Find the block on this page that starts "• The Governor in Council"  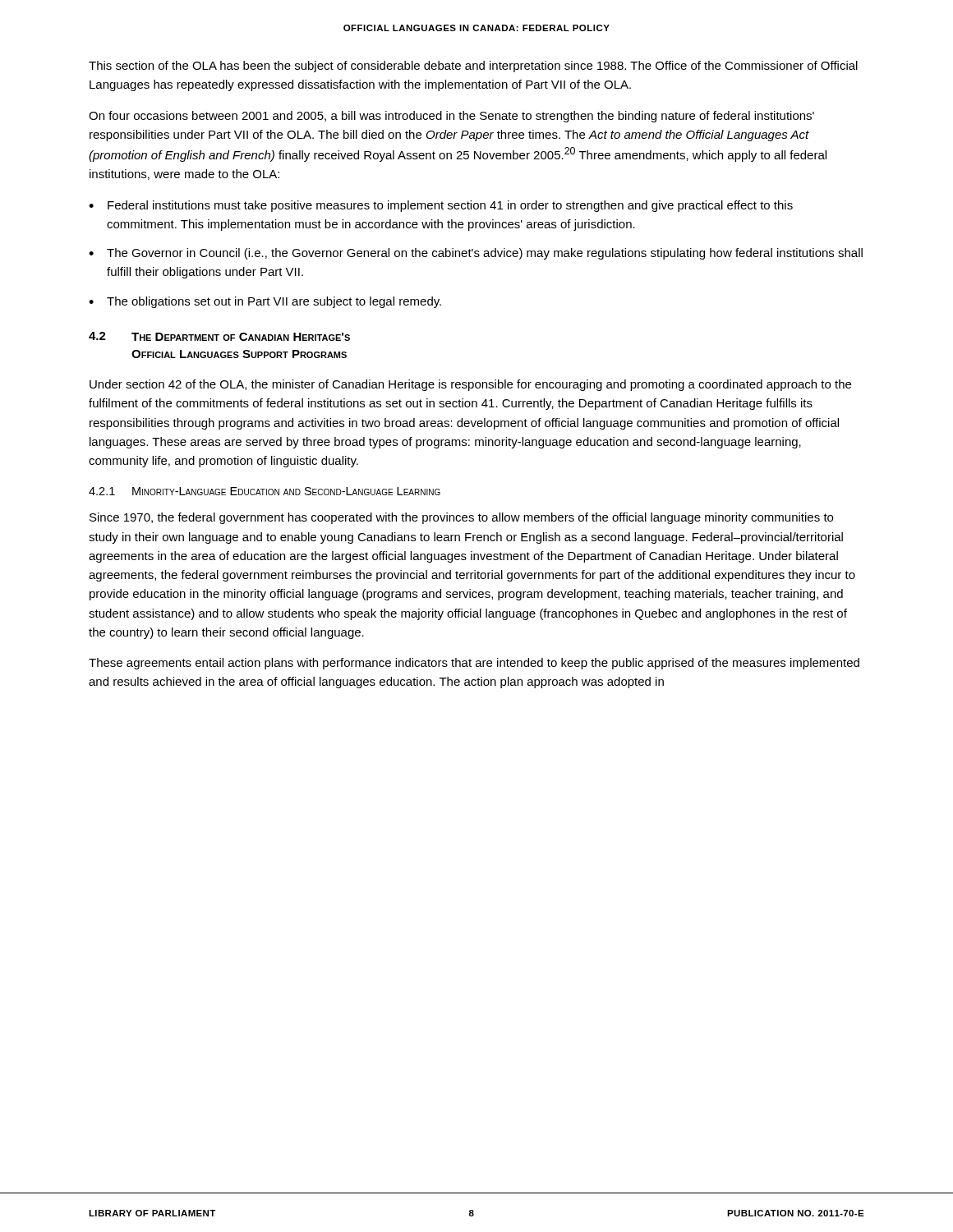click(x=476, y=262)
